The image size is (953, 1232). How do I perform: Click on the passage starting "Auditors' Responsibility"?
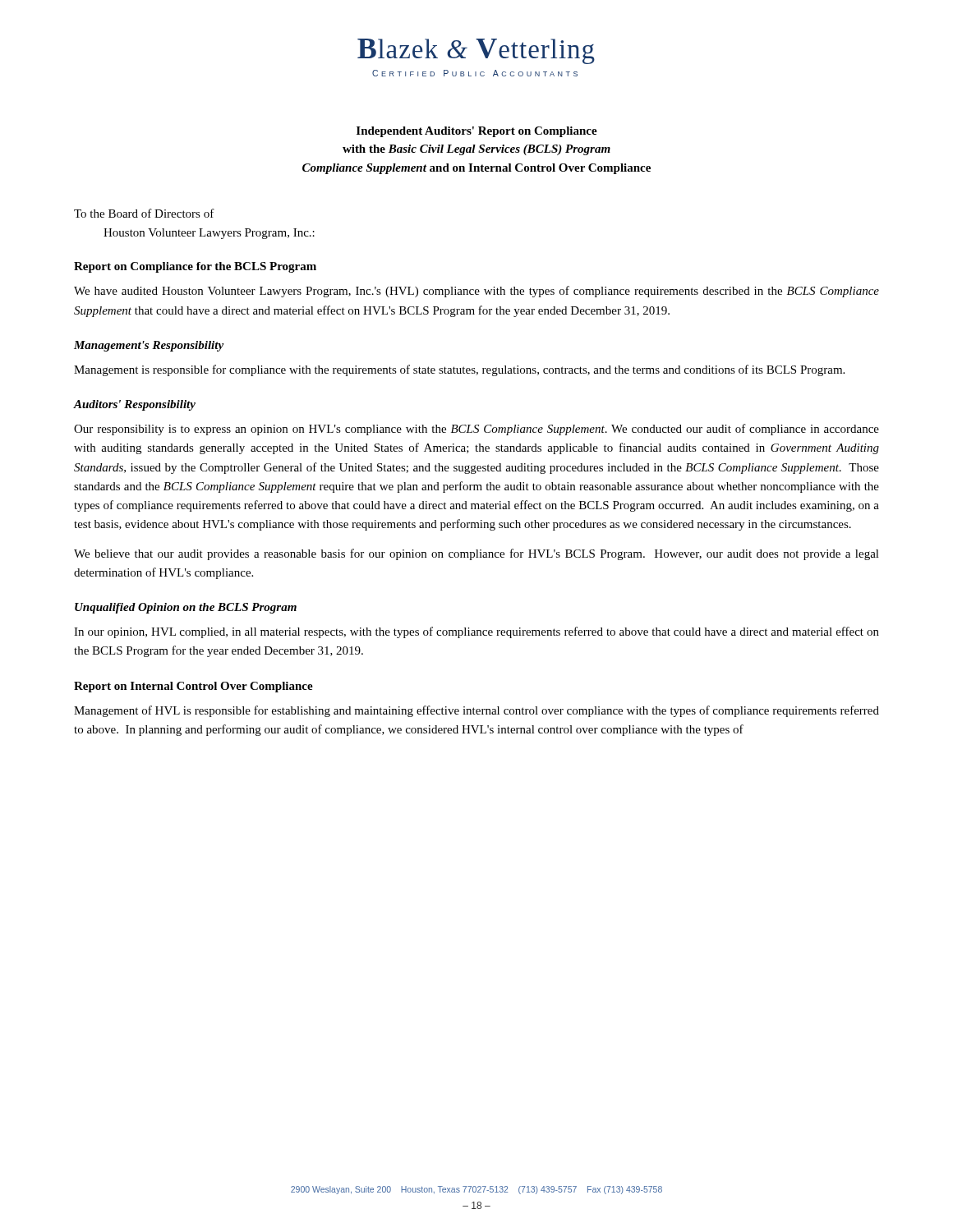[x=135, y=404]
